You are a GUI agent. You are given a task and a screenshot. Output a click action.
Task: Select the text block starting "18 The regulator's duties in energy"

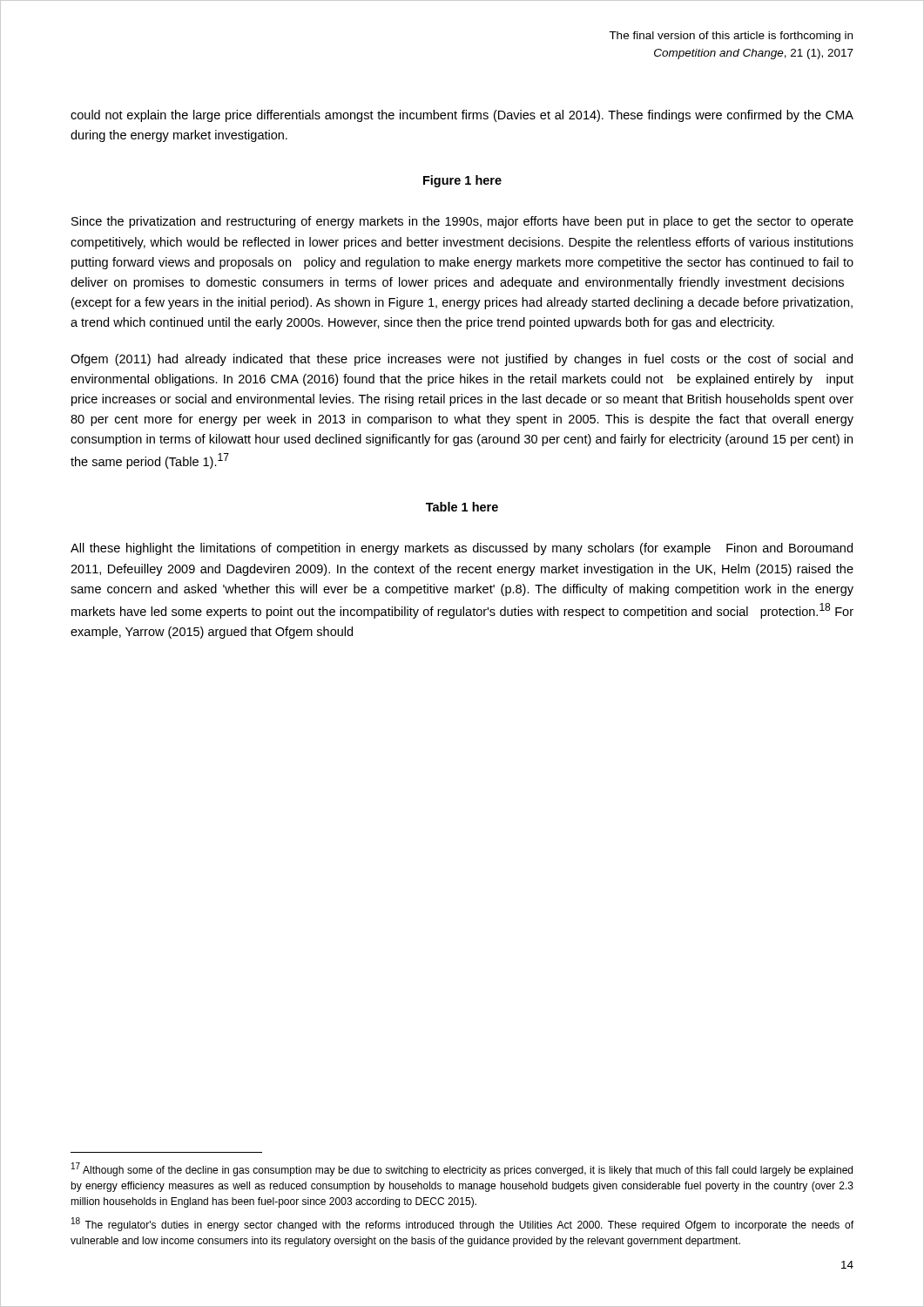pos(462,1232)
